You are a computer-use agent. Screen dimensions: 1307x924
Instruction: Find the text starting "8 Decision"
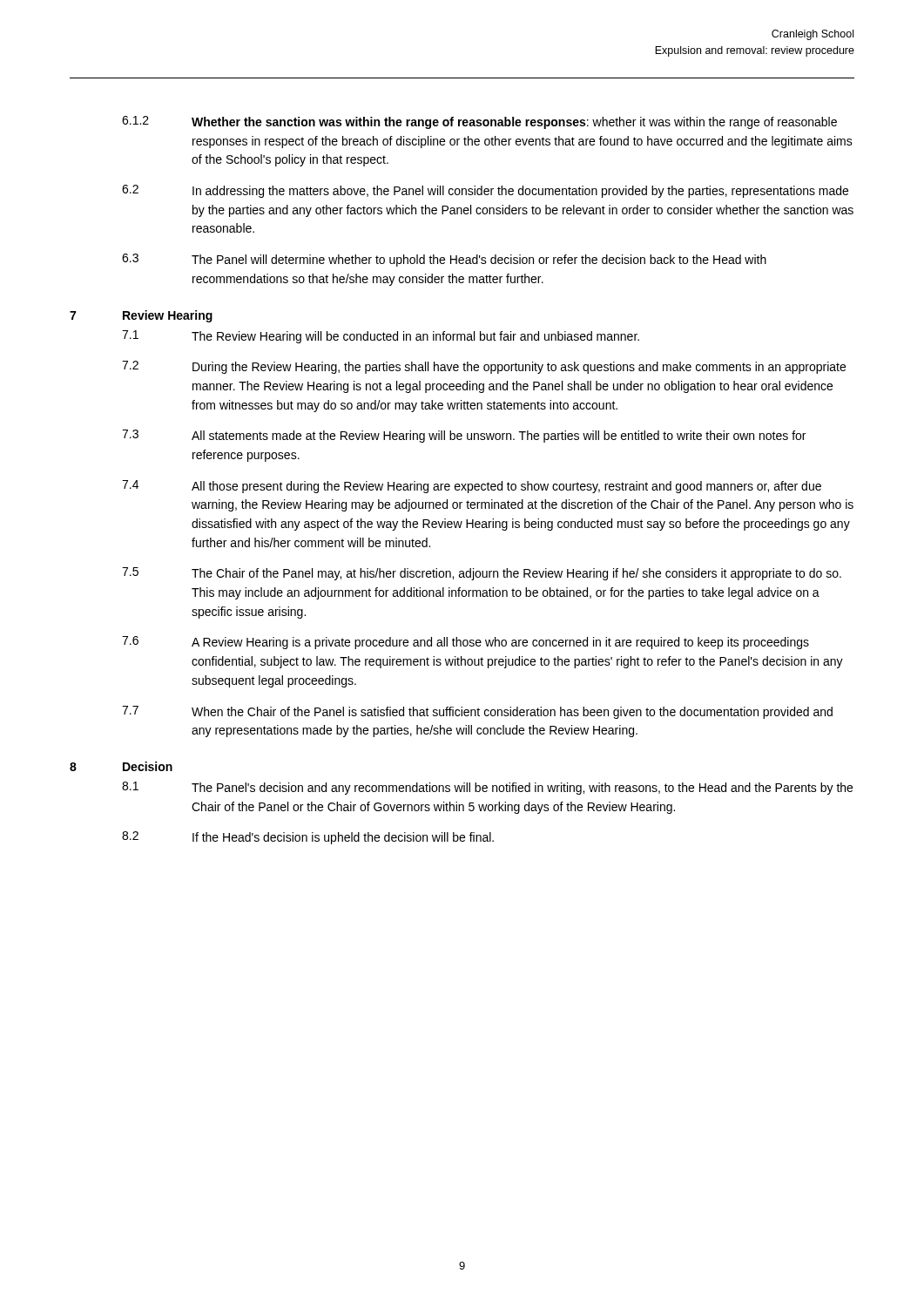(121, 767)
